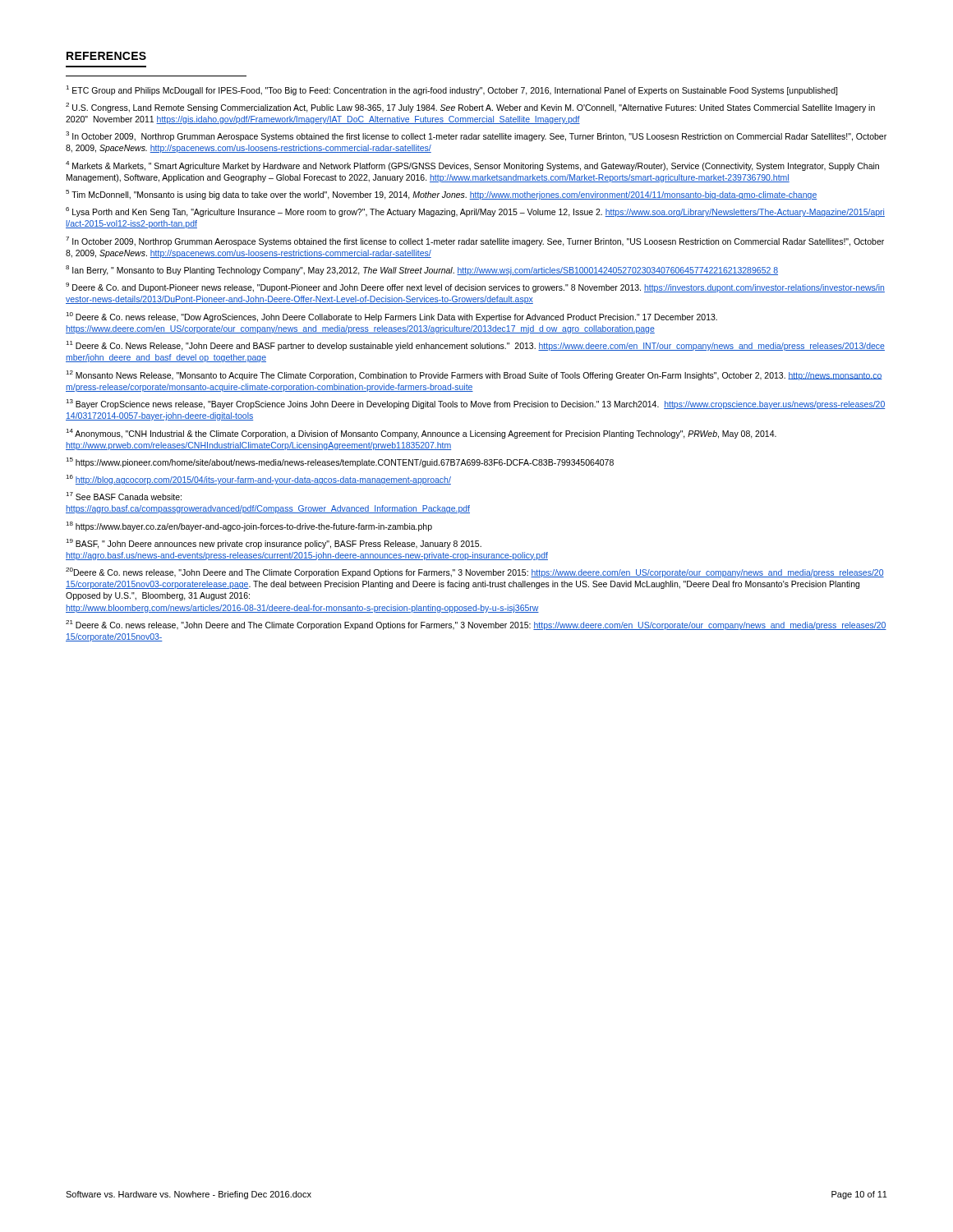953x1232 pixels.
Task: Find the footnote with the text "2 U.S. Congress,"
Action: pos(470,112)
